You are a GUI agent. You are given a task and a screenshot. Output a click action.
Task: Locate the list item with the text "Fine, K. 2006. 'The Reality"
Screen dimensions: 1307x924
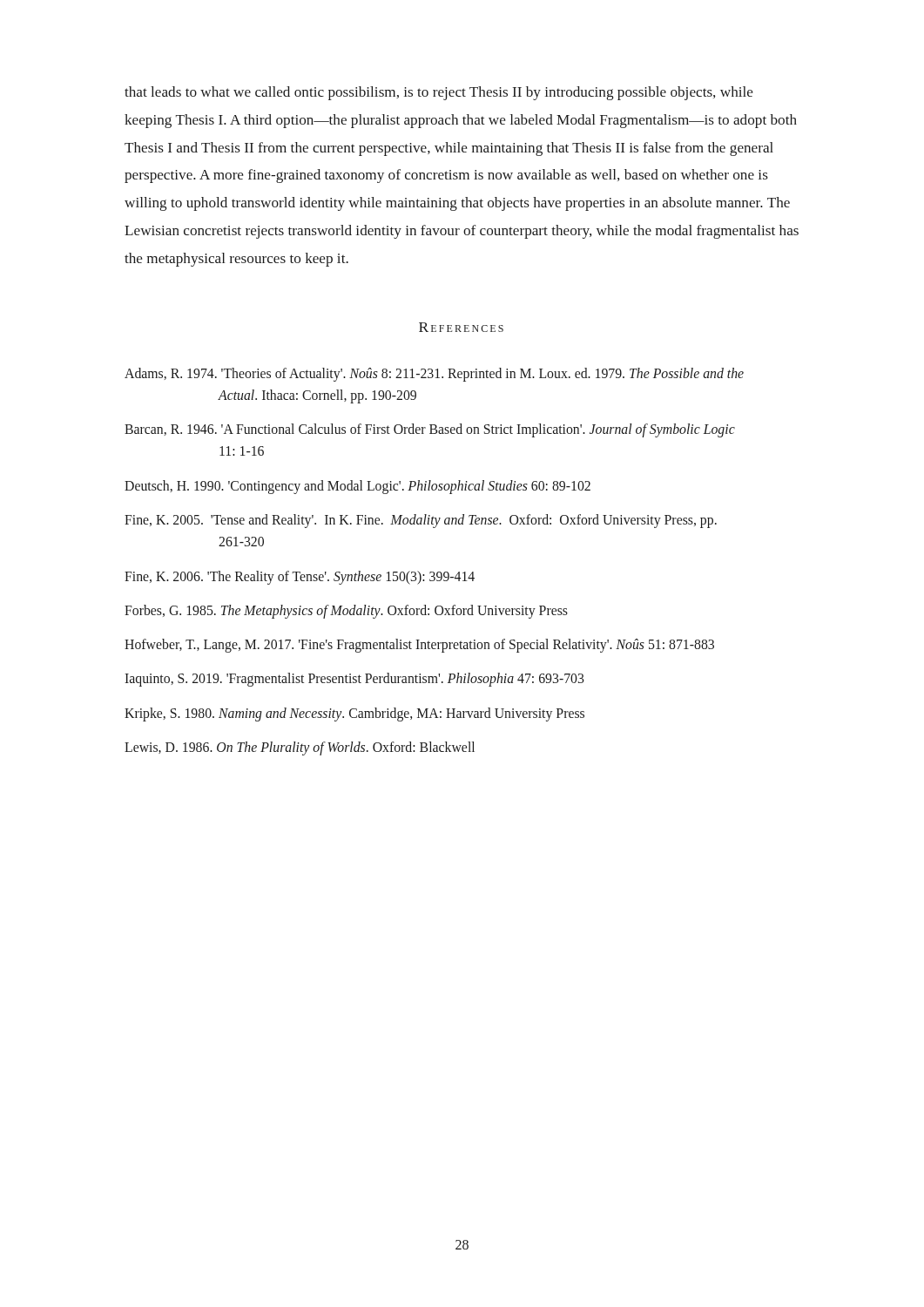coord(300,576)
